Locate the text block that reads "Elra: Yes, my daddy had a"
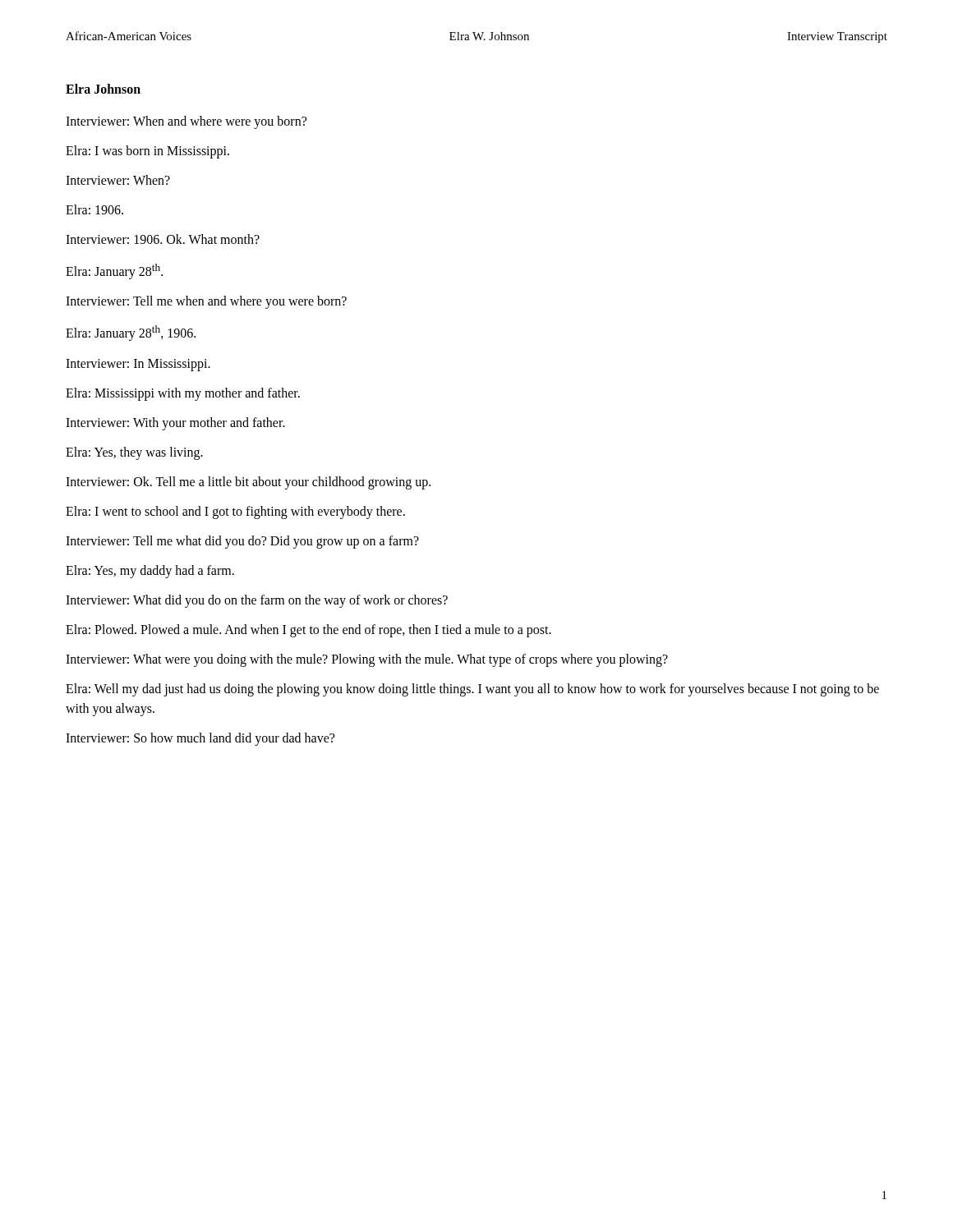 pos(150,570)
